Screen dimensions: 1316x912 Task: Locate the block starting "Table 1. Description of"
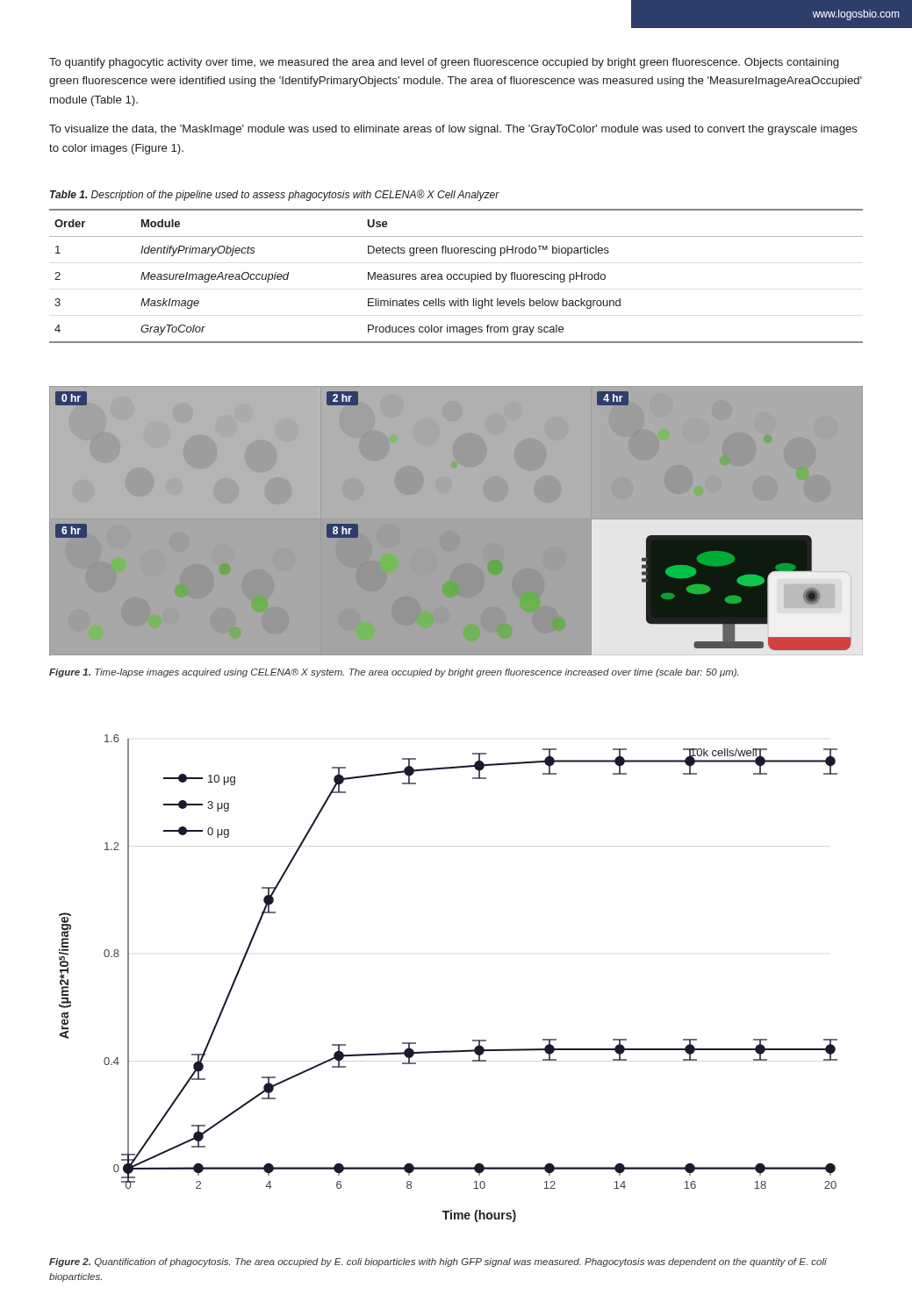[274, 195]
